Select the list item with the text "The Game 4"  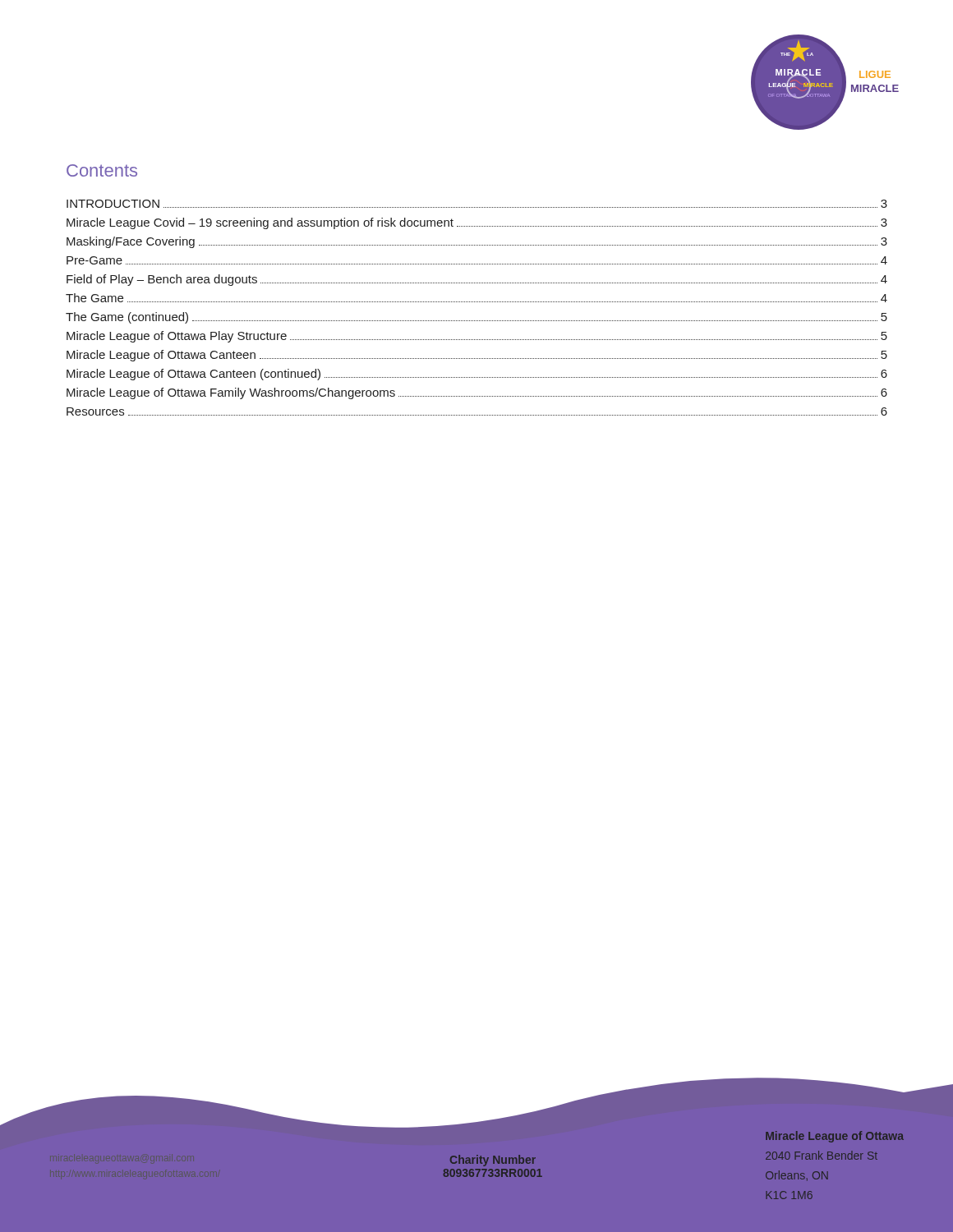476,298
